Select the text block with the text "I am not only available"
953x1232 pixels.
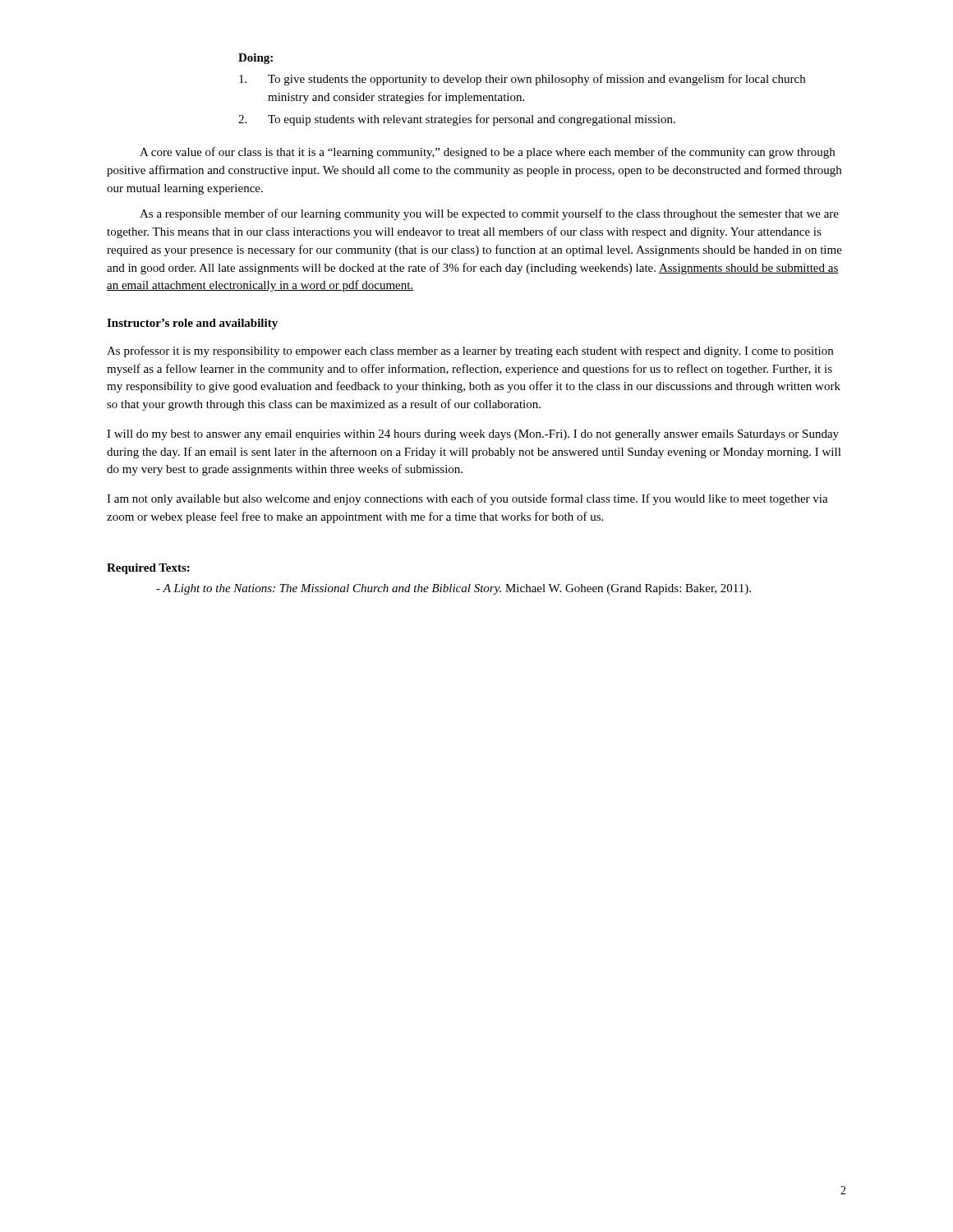pos(467,507)
